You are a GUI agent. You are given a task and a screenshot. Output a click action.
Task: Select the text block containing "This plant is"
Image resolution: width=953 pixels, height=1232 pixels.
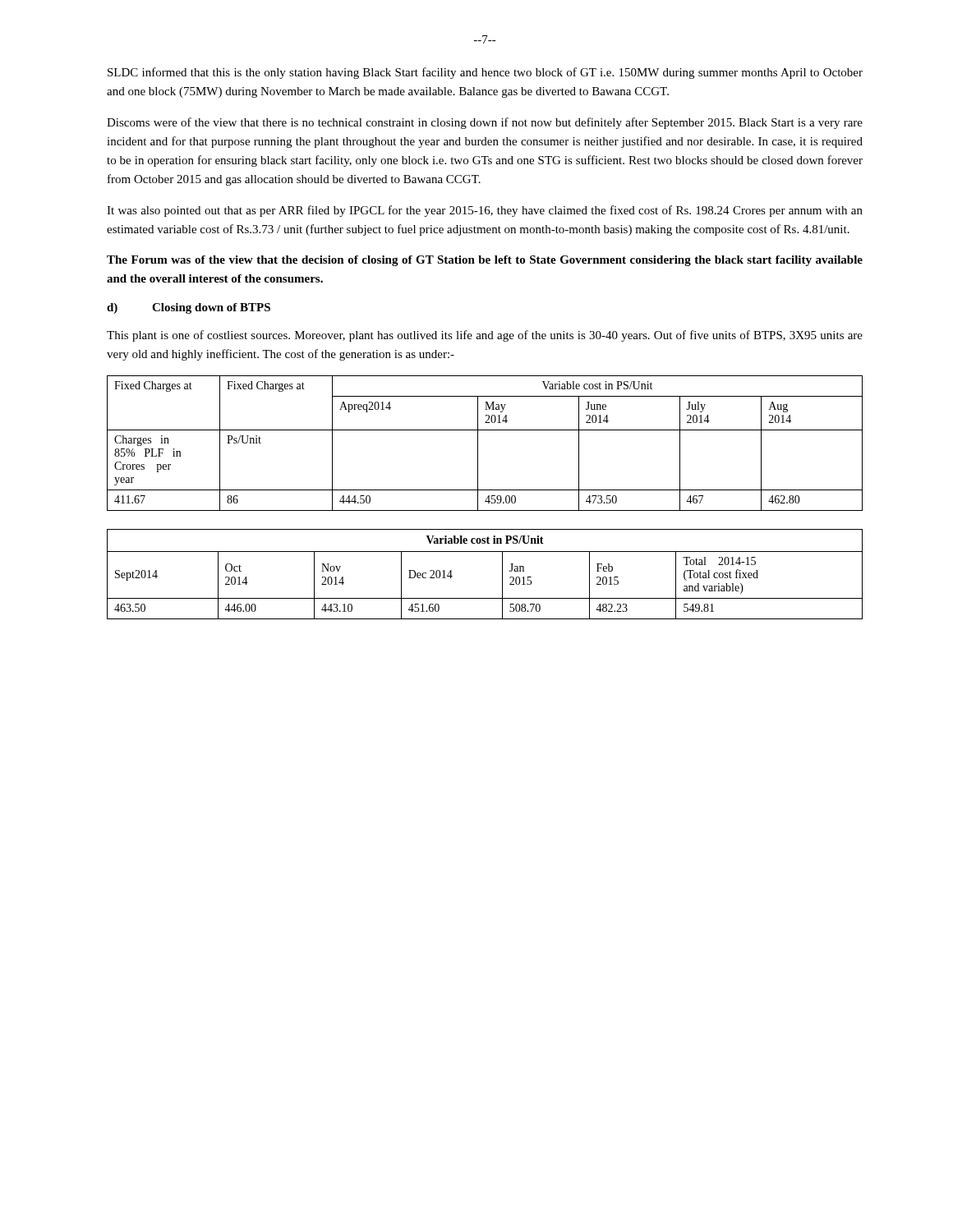tap(485, 344)
